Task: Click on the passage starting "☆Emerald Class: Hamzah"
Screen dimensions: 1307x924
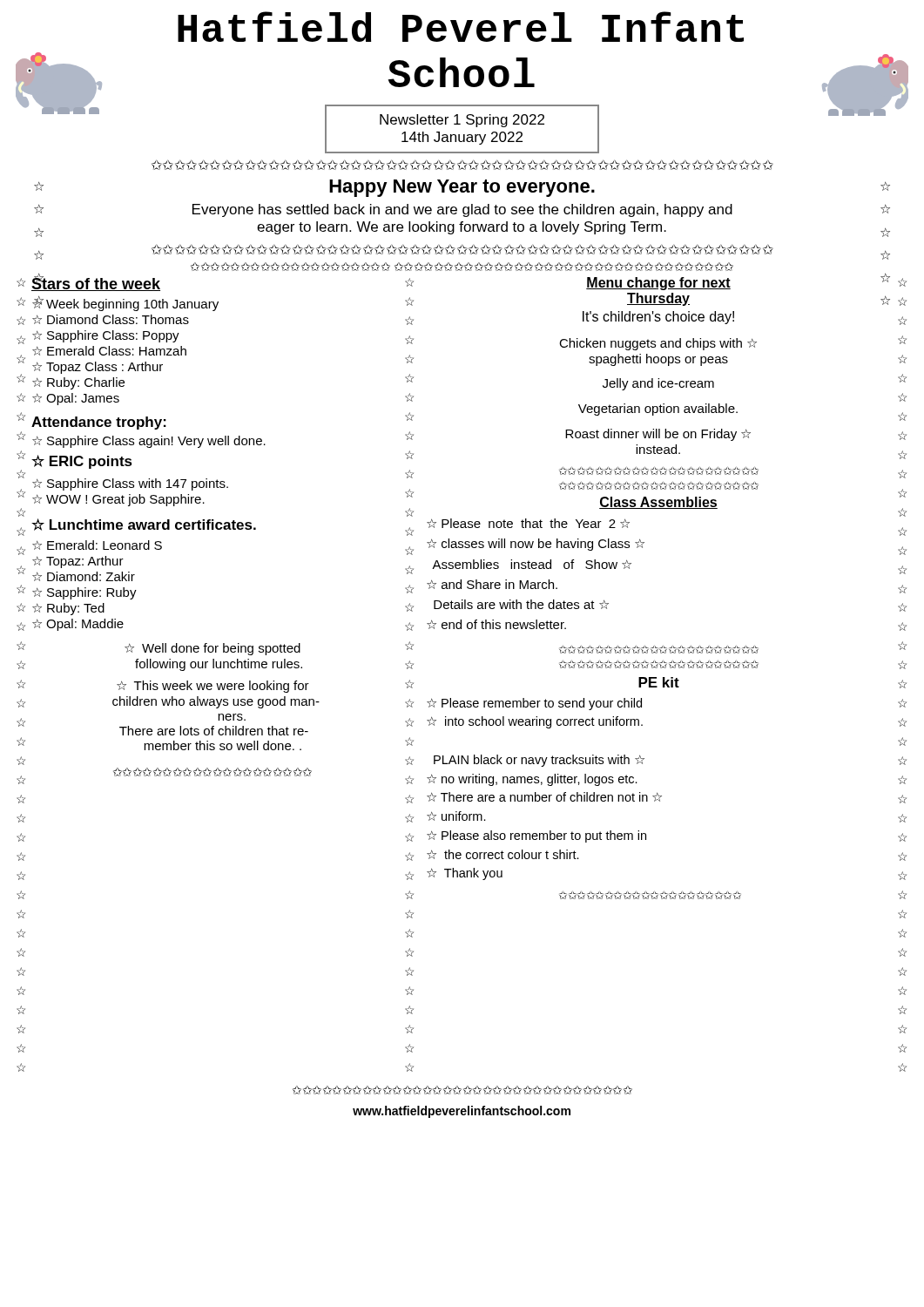Action: tap(109, 351)
